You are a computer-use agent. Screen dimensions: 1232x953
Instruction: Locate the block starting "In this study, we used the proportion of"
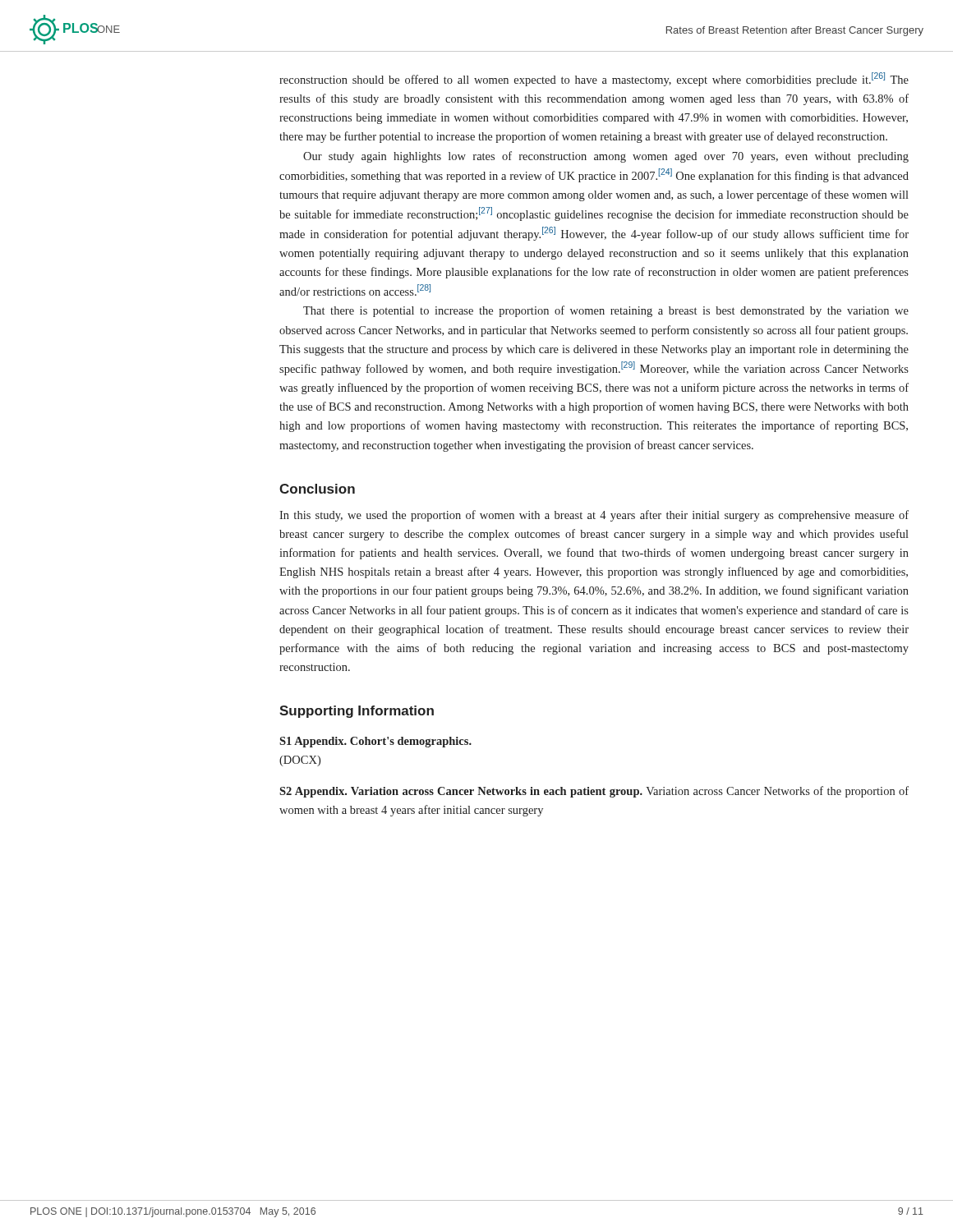pos(594,591)
